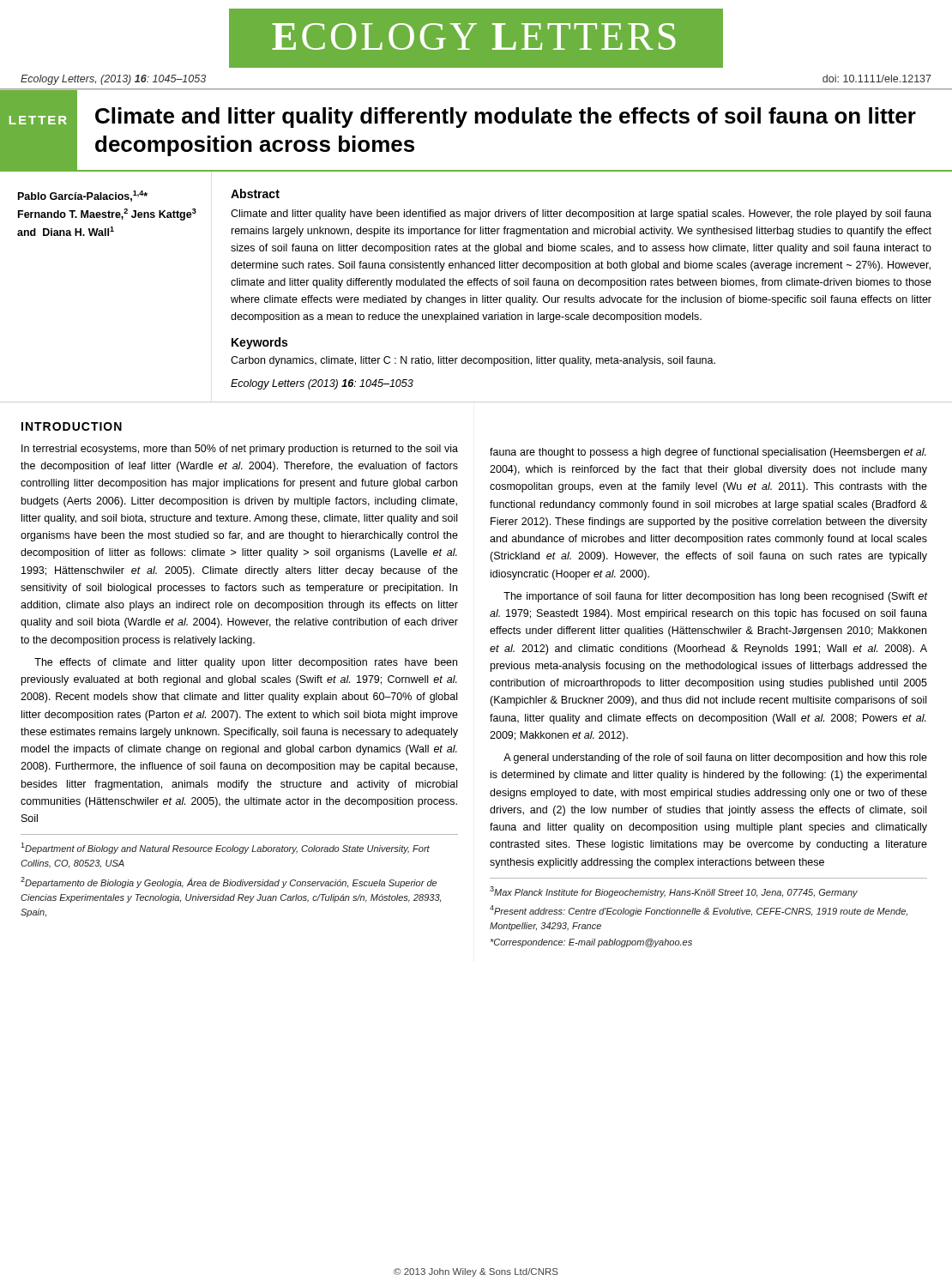Locate the block of text that opens with "fauna are thought"
952x1287 pixels.
[708, 657]
